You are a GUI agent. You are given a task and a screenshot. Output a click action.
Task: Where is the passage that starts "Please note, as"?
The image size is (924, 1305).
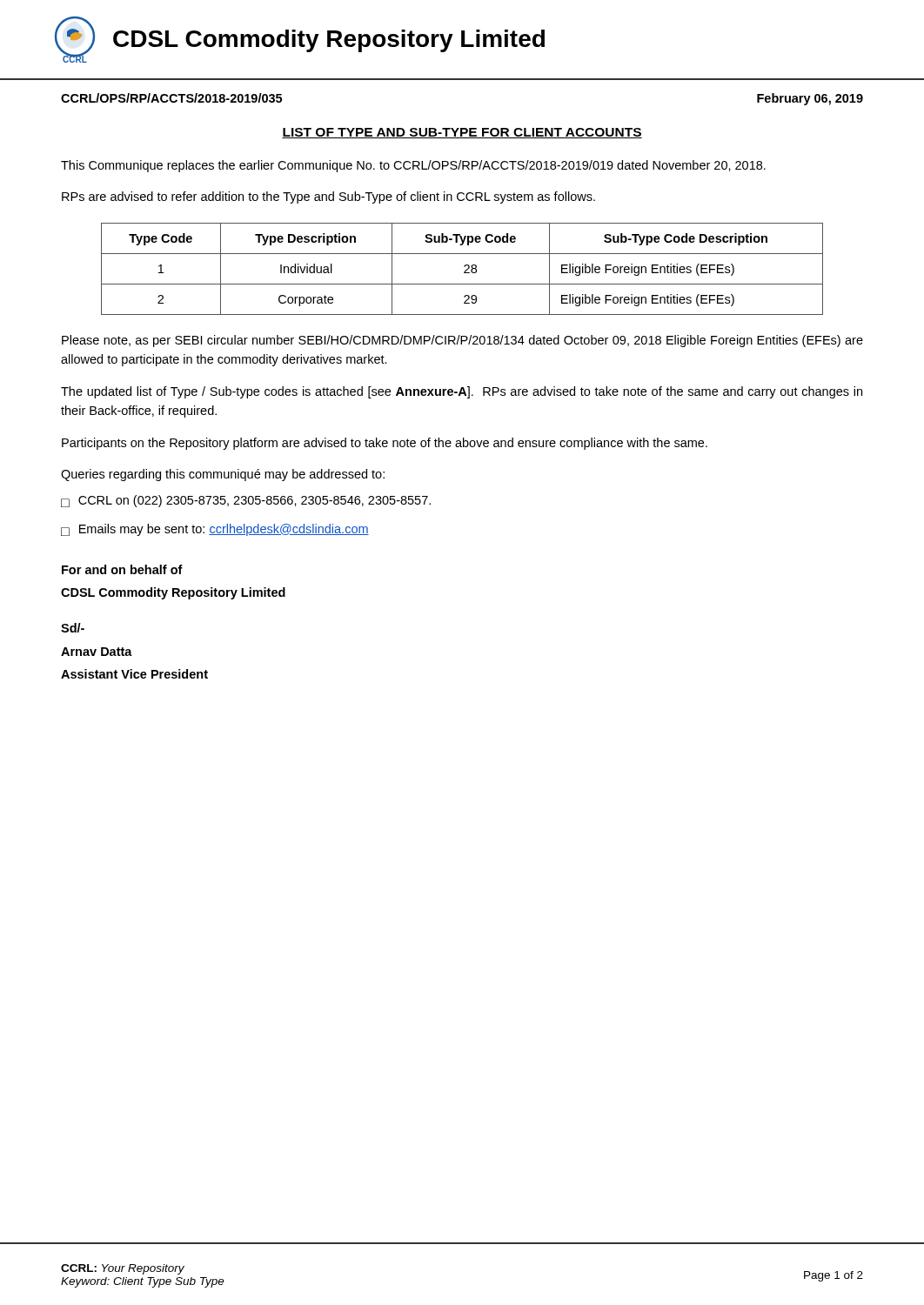[x=462, y=350]
